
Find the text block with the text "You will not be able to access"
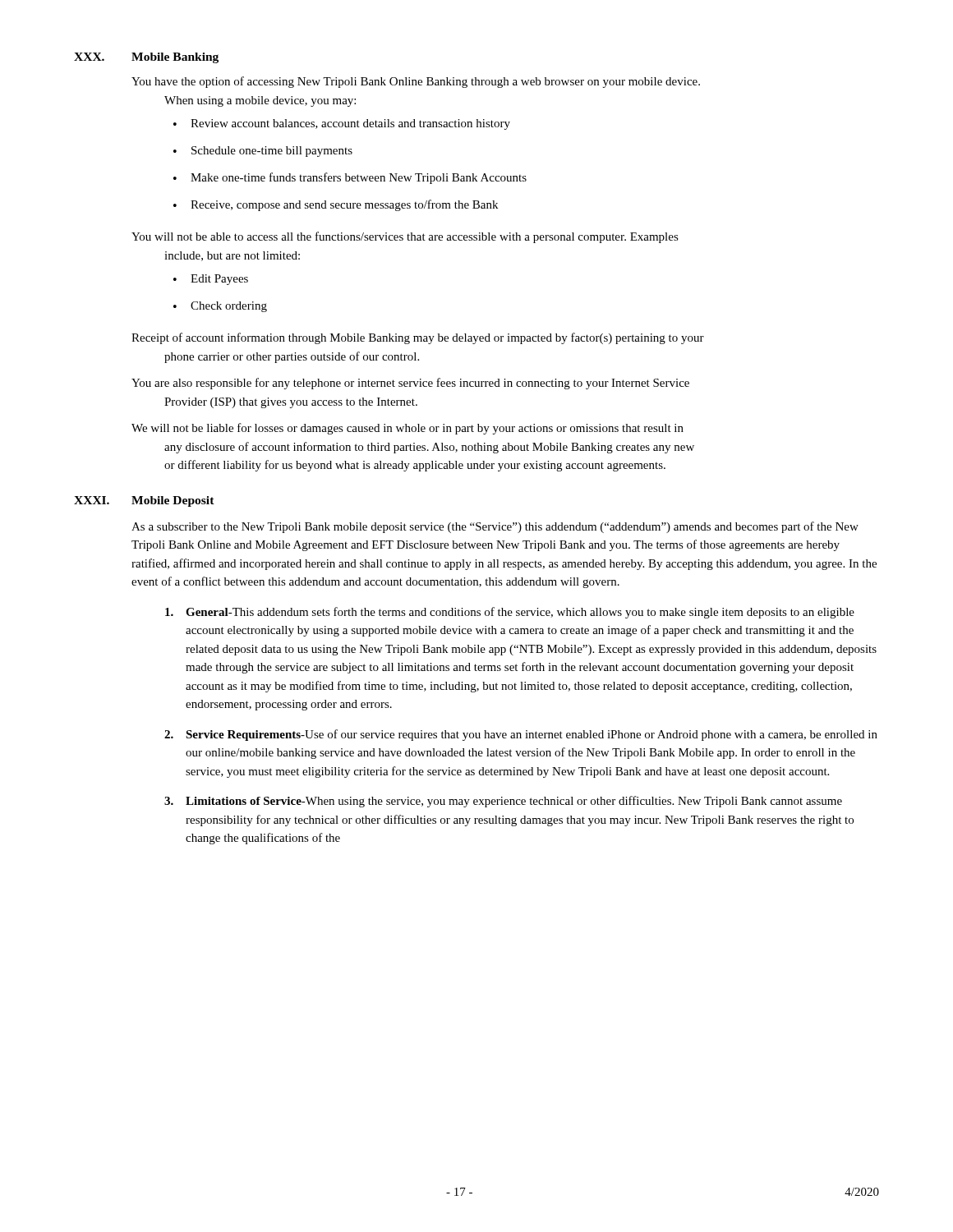(405, 247)
